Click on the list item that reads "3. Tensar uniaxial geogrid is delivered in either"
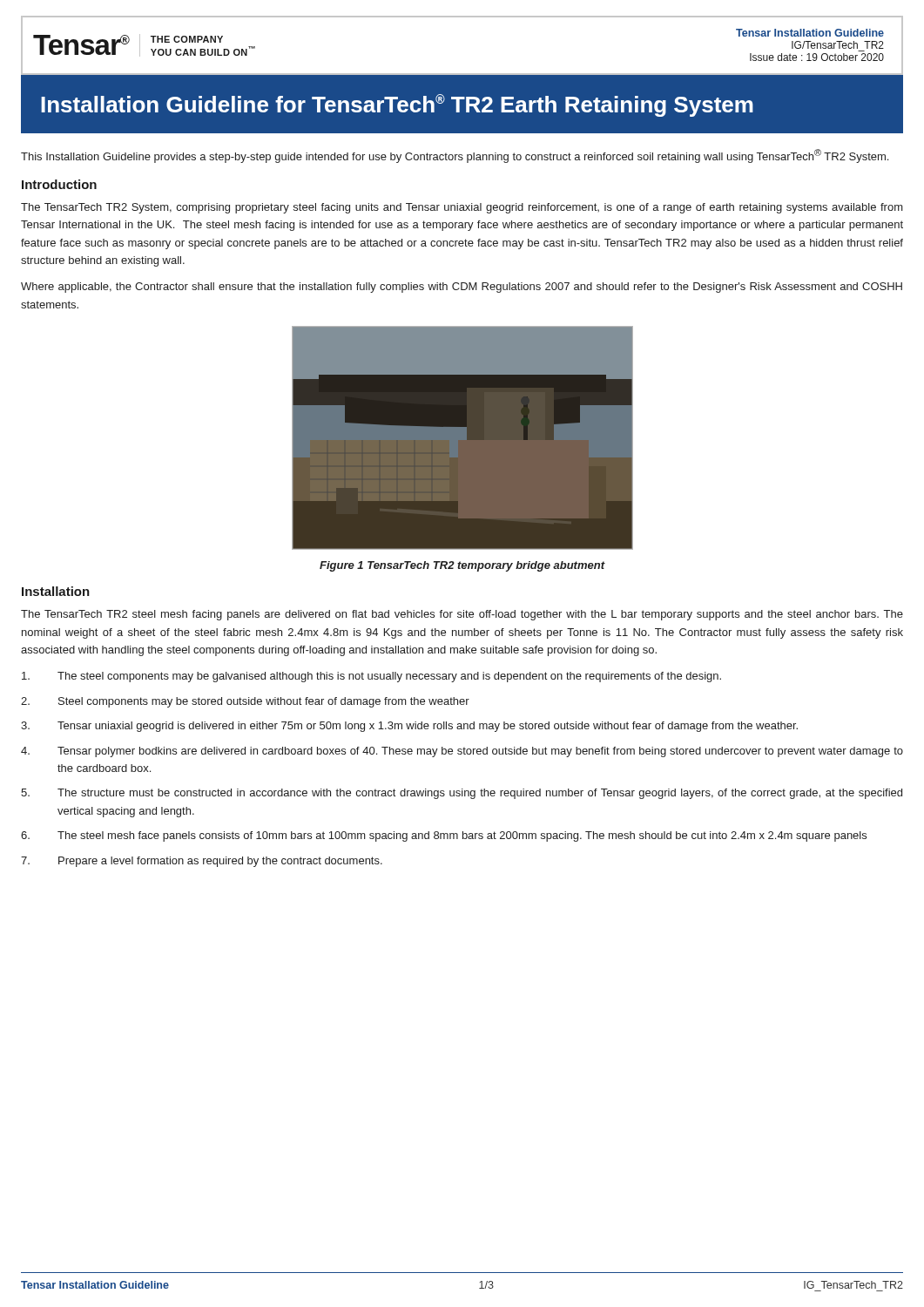The width and height of the screenshot is (924, 1307). 410,726
